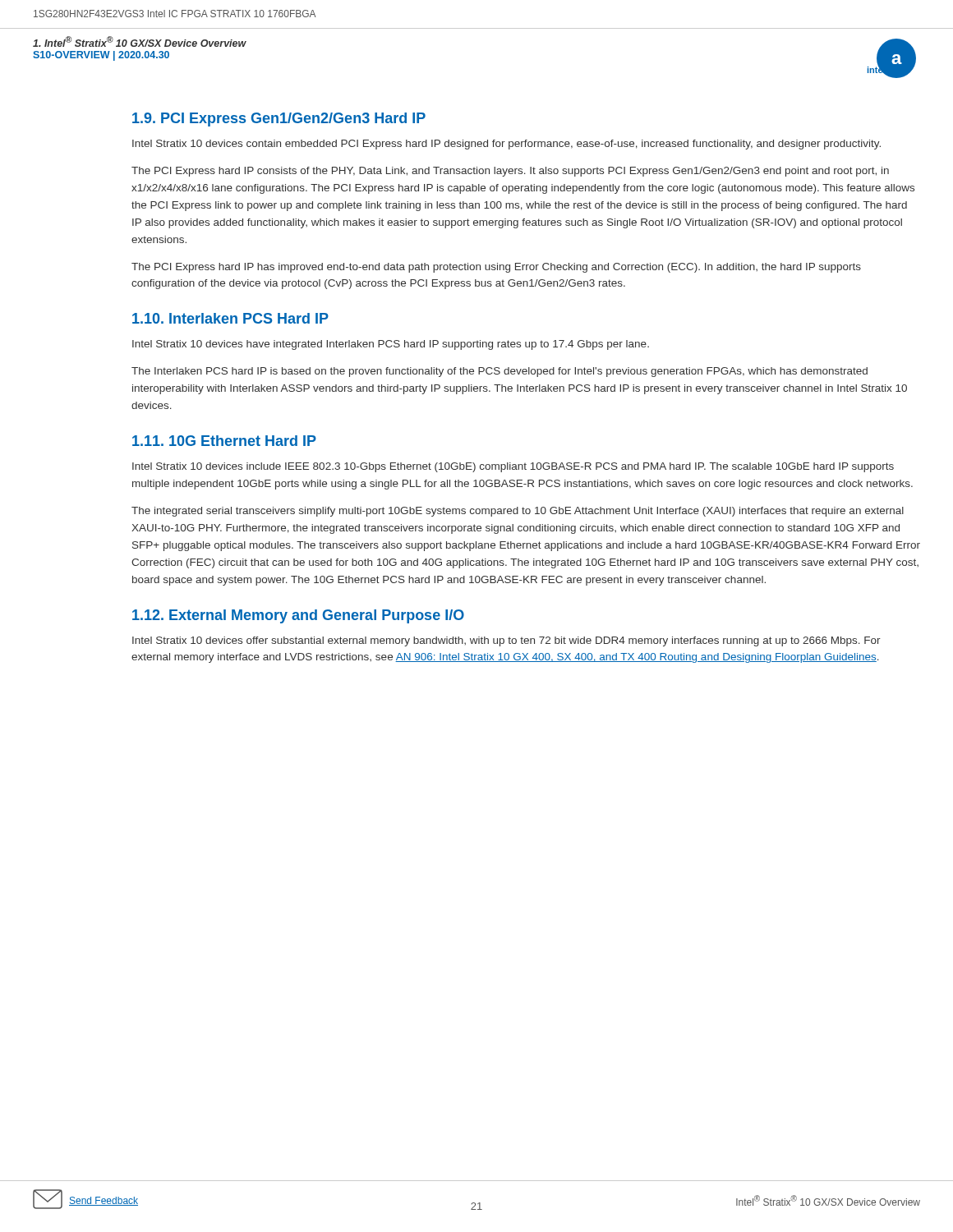Locate the section header with the text "1.10. Interlaken PCS Hard IP"

pyautogui.click(x=230, y=319)
